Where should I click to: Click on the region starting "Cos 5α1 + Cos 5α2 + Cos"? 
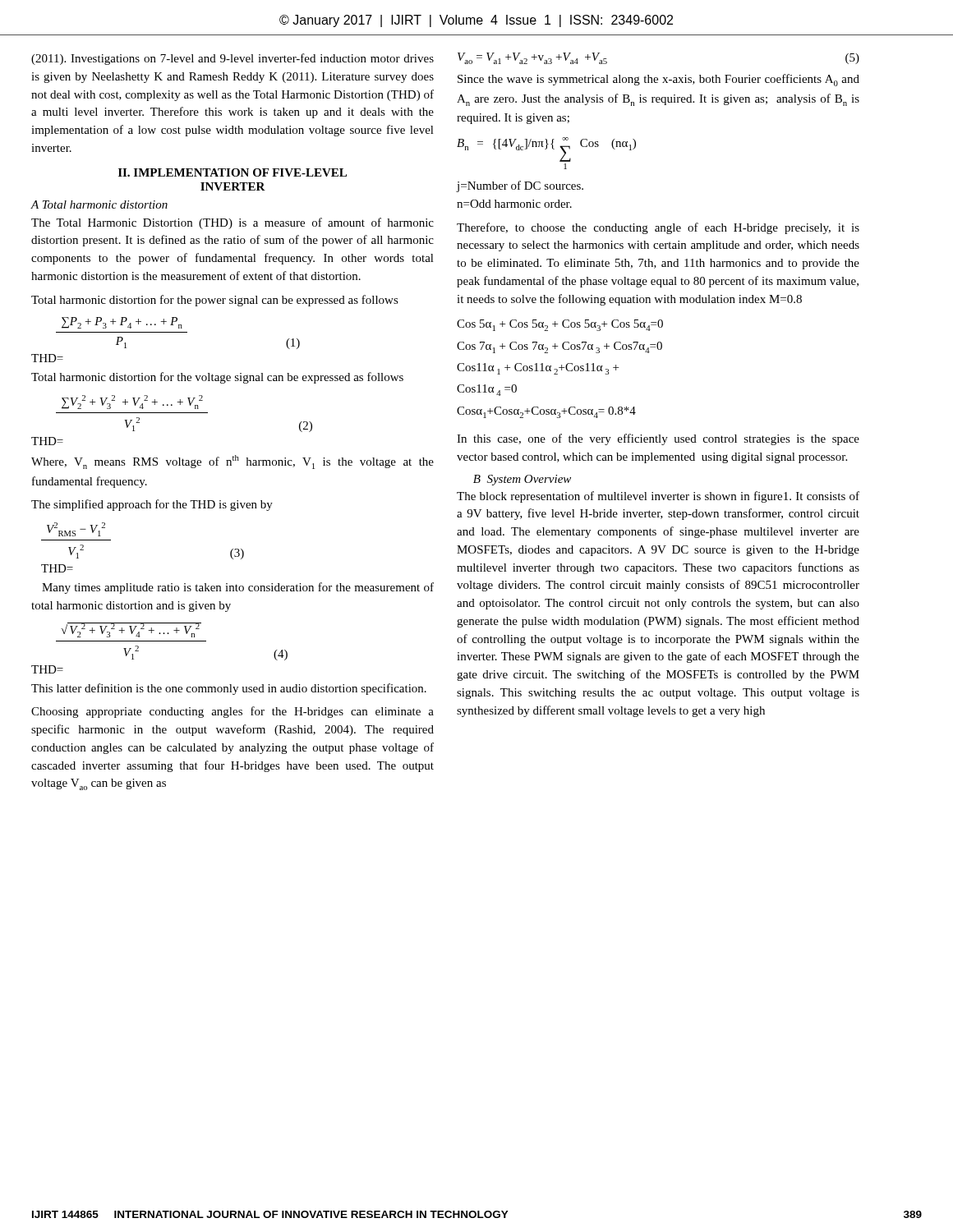tap(560, 325)
